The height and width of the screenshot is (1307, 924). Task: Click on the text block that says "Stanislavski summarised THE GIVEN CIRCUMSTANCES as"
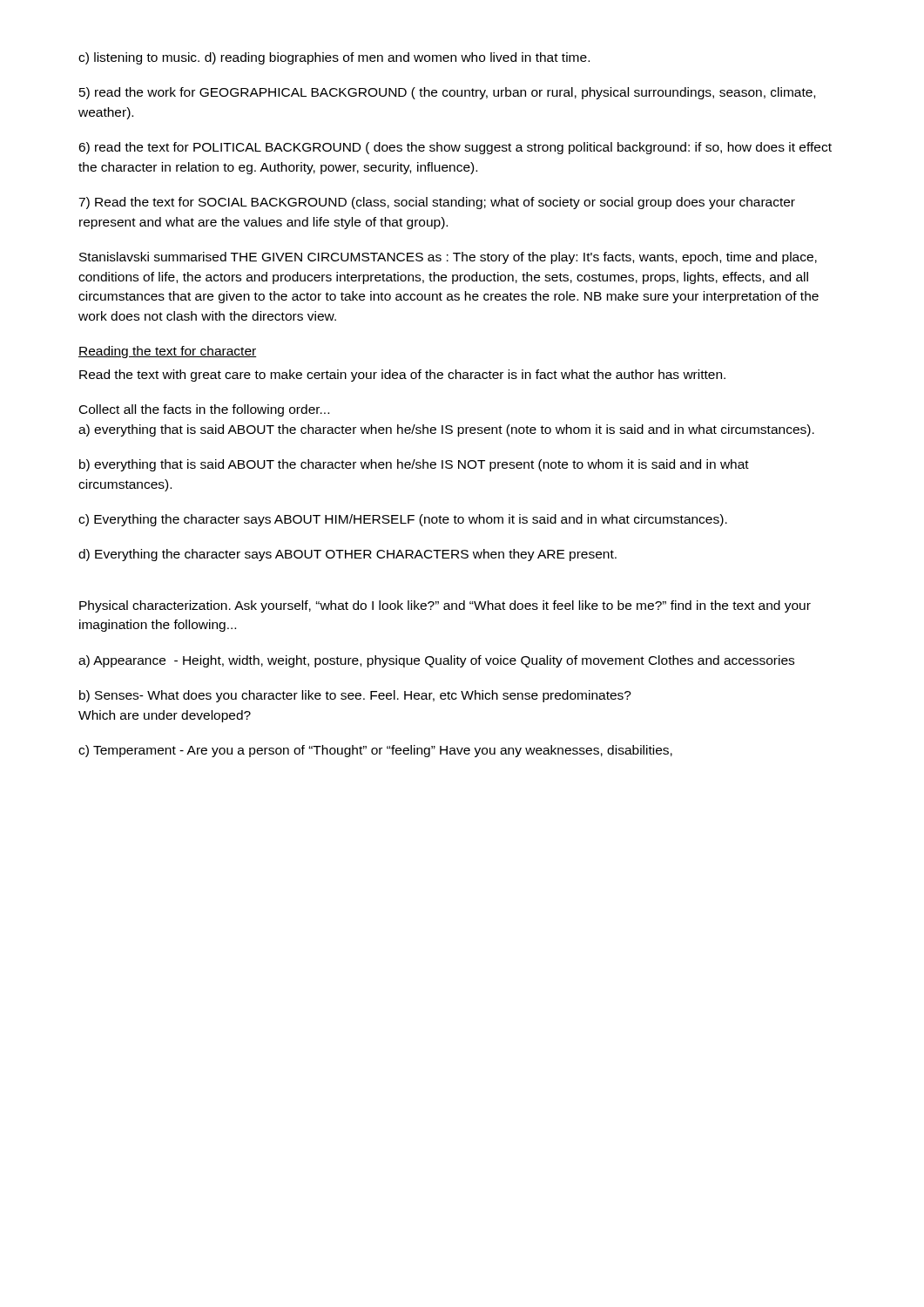(449, 286)
